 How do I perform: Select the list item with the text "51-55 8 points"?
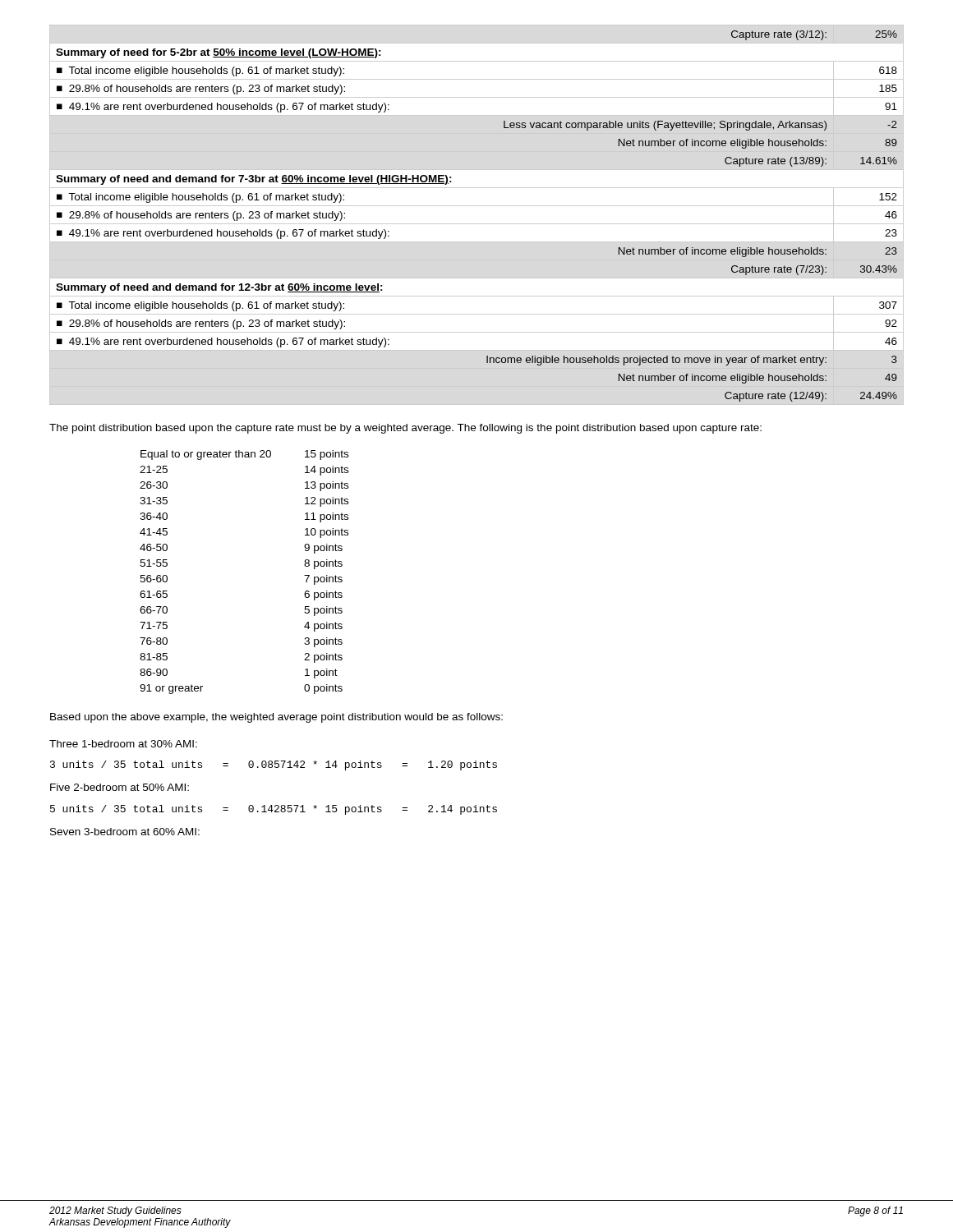pyautogui.click(x=149, y=564)
